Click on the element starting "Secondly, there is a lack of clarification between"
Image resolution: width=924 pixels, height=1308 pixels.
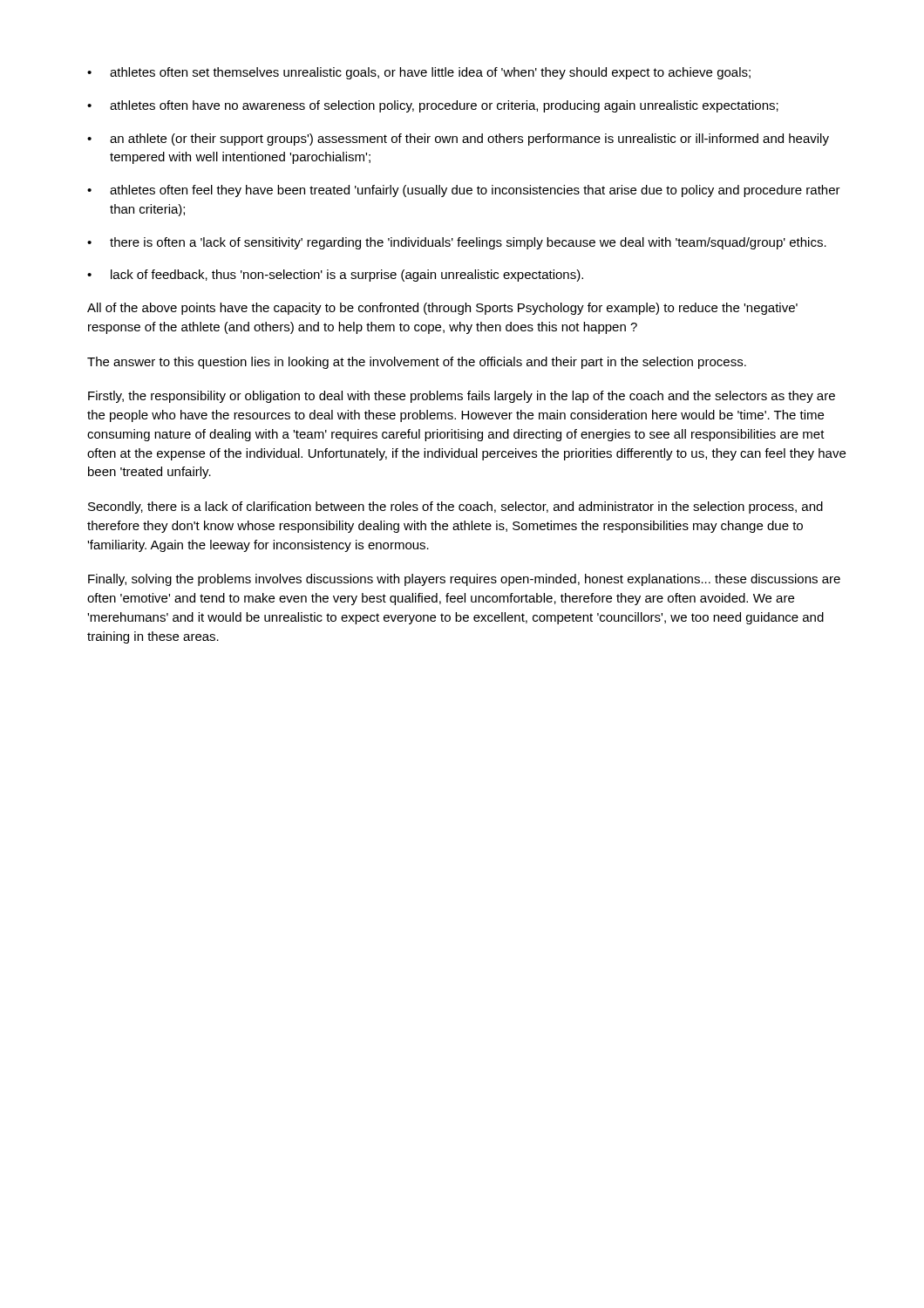coord(455,525)
